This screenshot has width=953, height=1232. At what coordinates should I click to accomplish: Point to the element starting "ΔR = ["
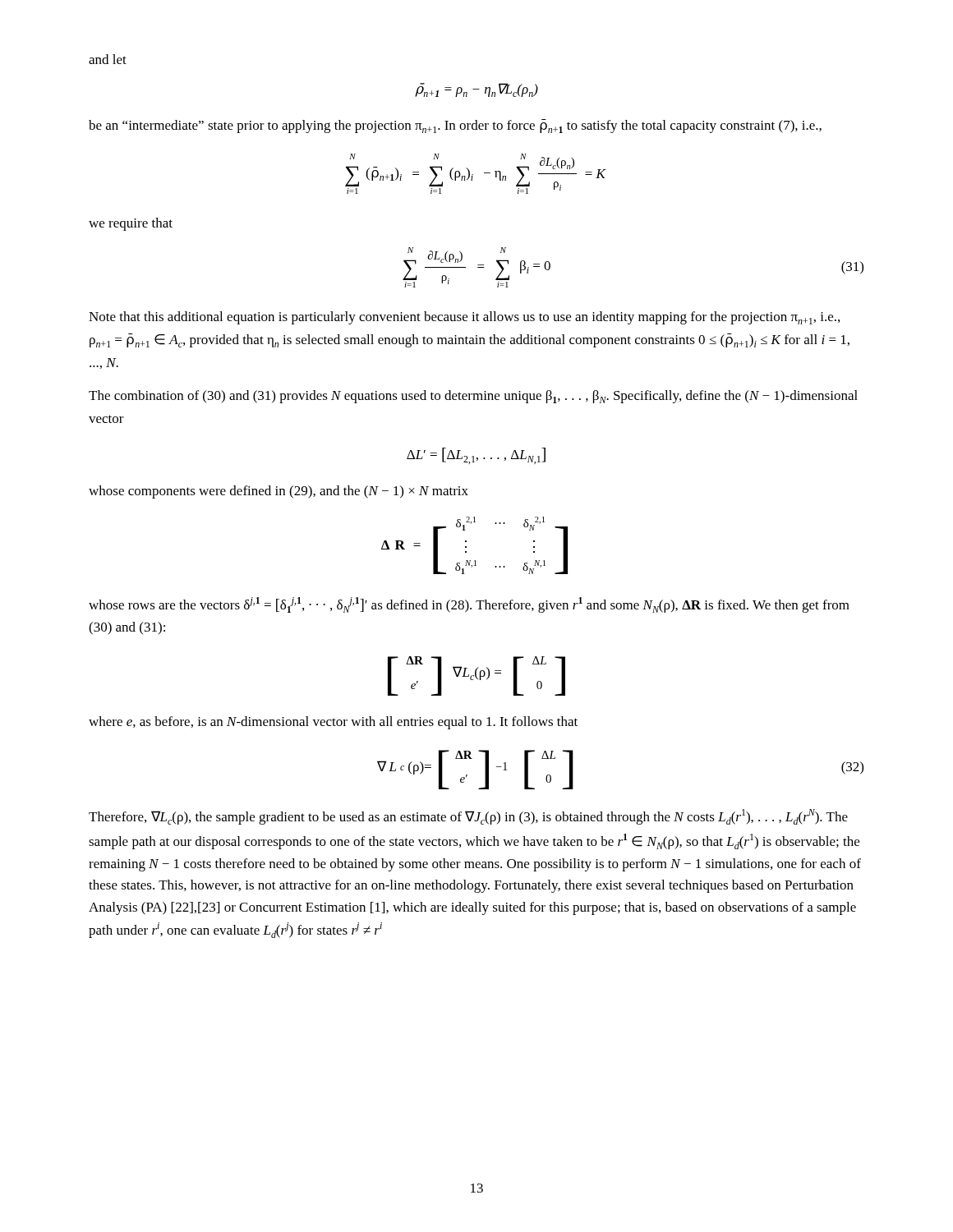(x=476, y=546)
